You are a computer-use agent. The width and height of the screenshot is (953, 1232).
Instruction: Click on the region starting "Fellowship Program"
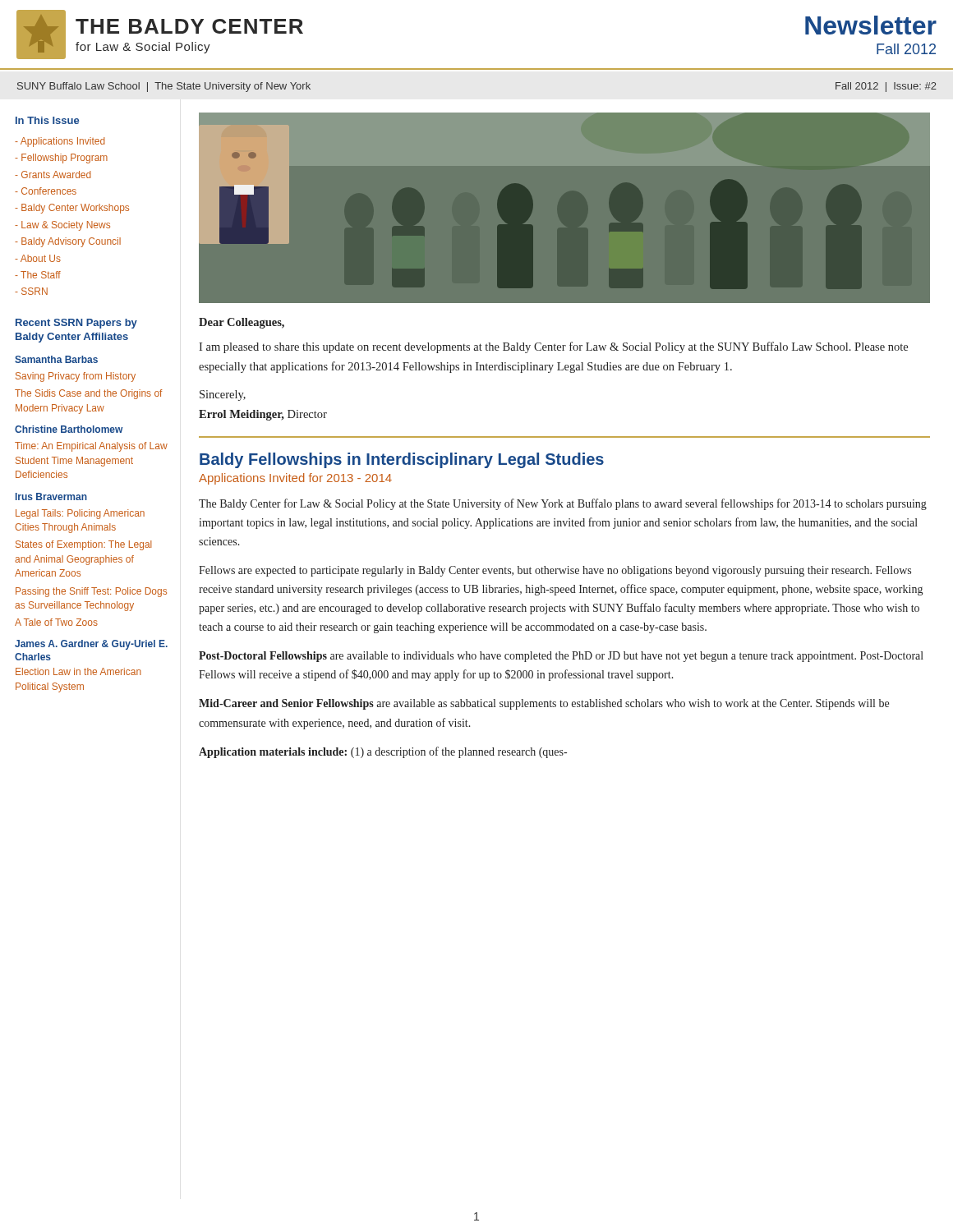pos(61,158)
